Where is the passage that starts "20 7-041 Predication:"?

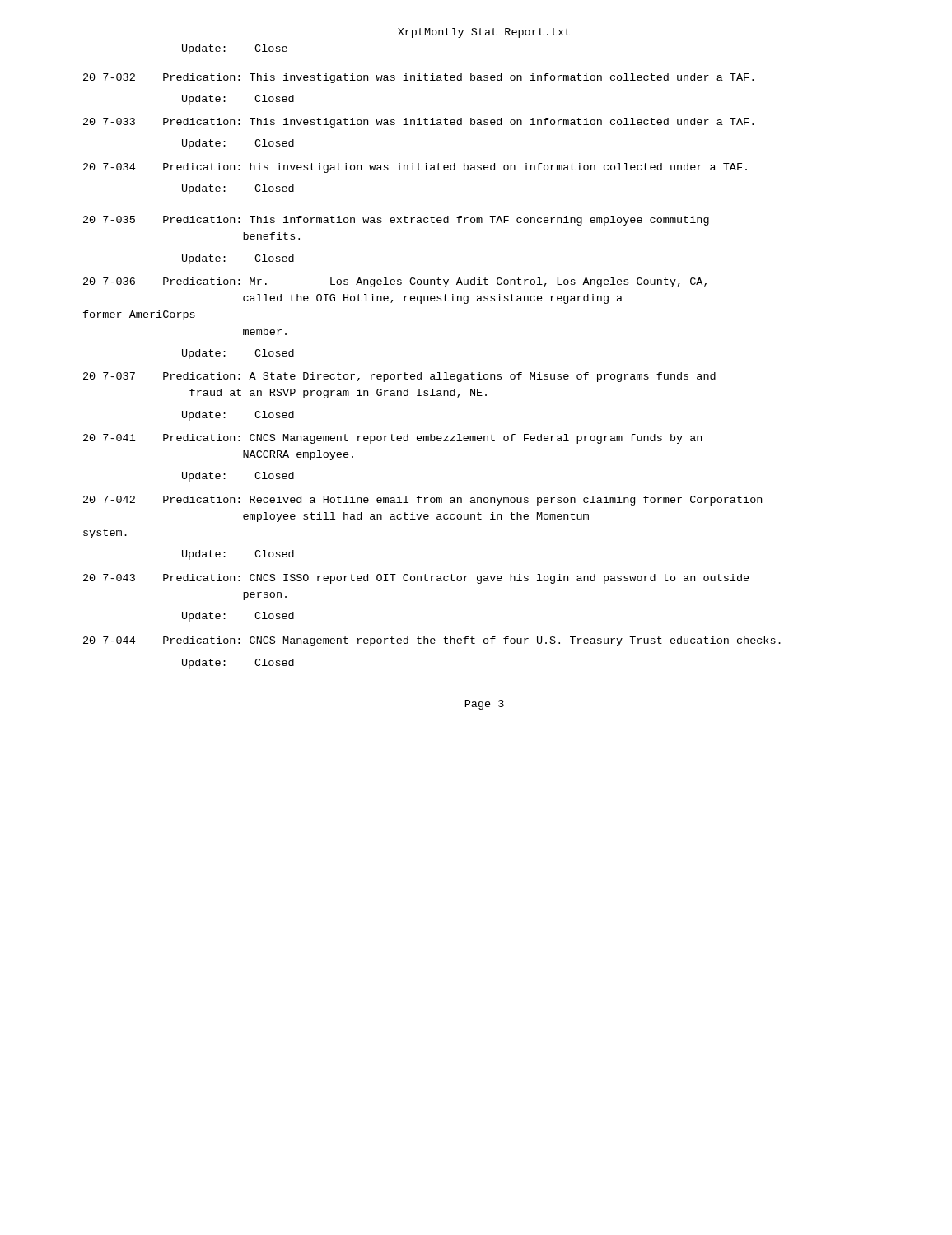click(393, 447)
